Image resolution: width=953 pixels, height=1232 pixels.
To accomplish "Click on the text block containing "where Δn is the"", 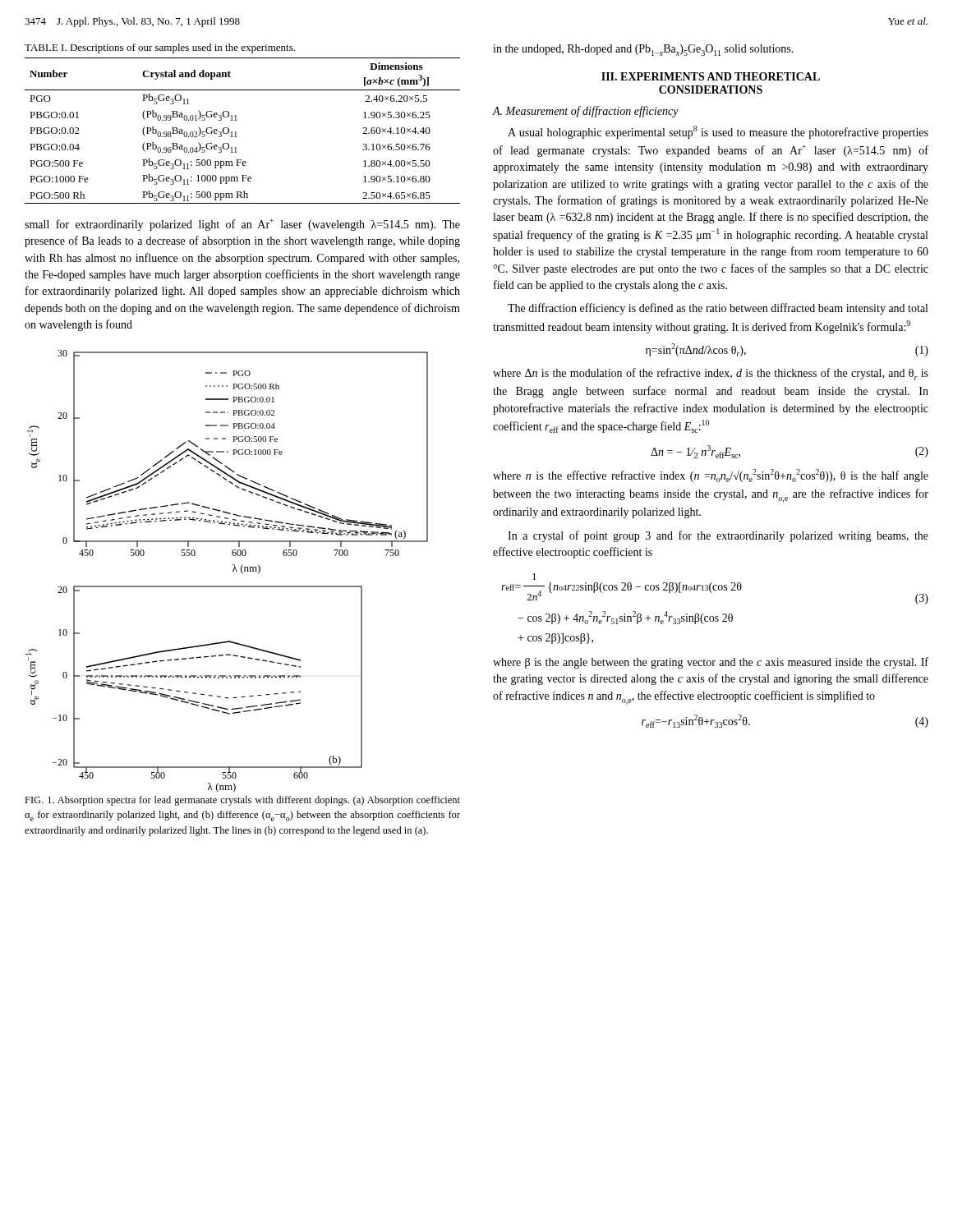I will (711, 401).
